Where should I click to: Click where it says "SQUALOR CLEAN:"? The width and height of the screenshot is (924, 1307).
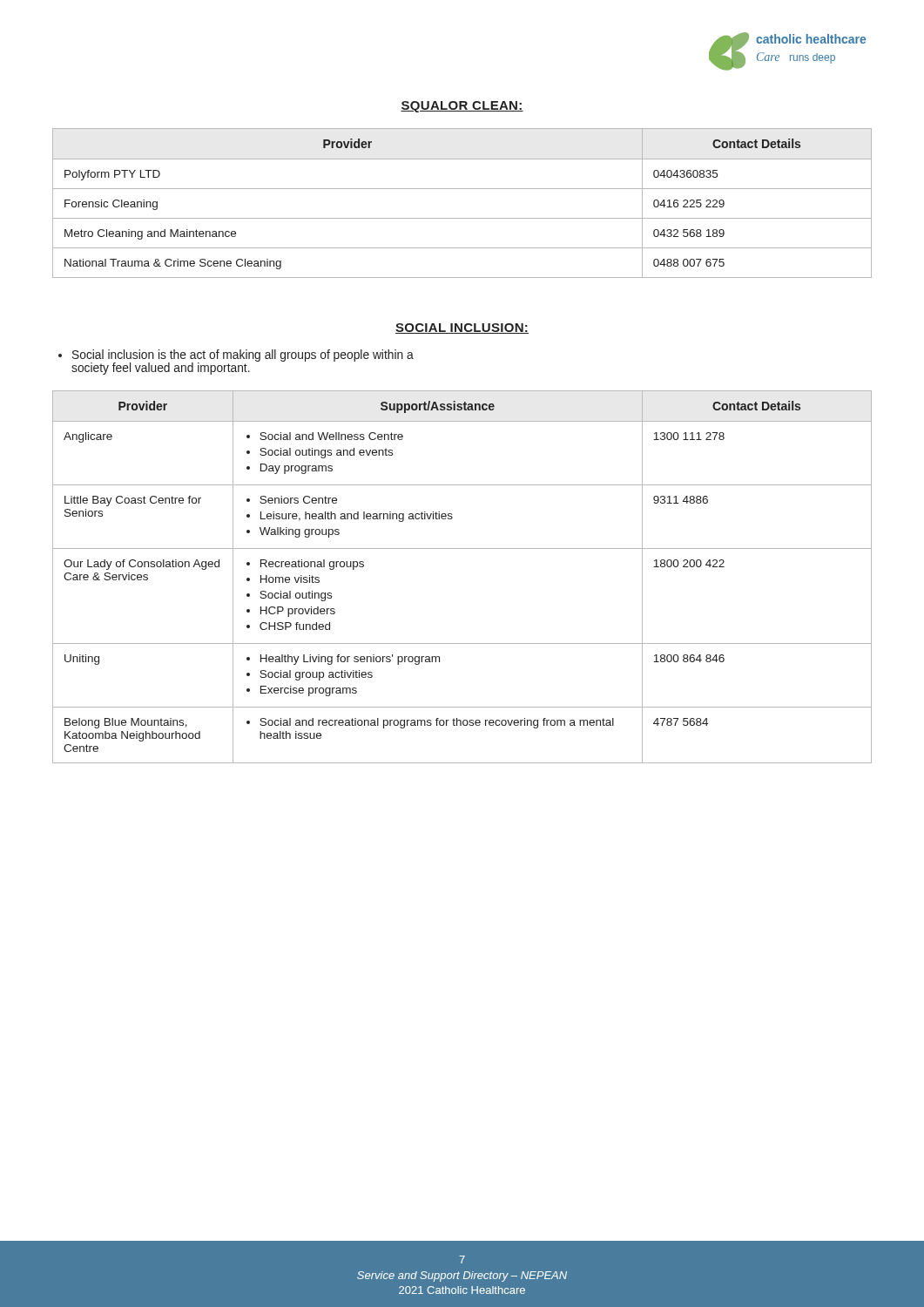click(462, 105)
